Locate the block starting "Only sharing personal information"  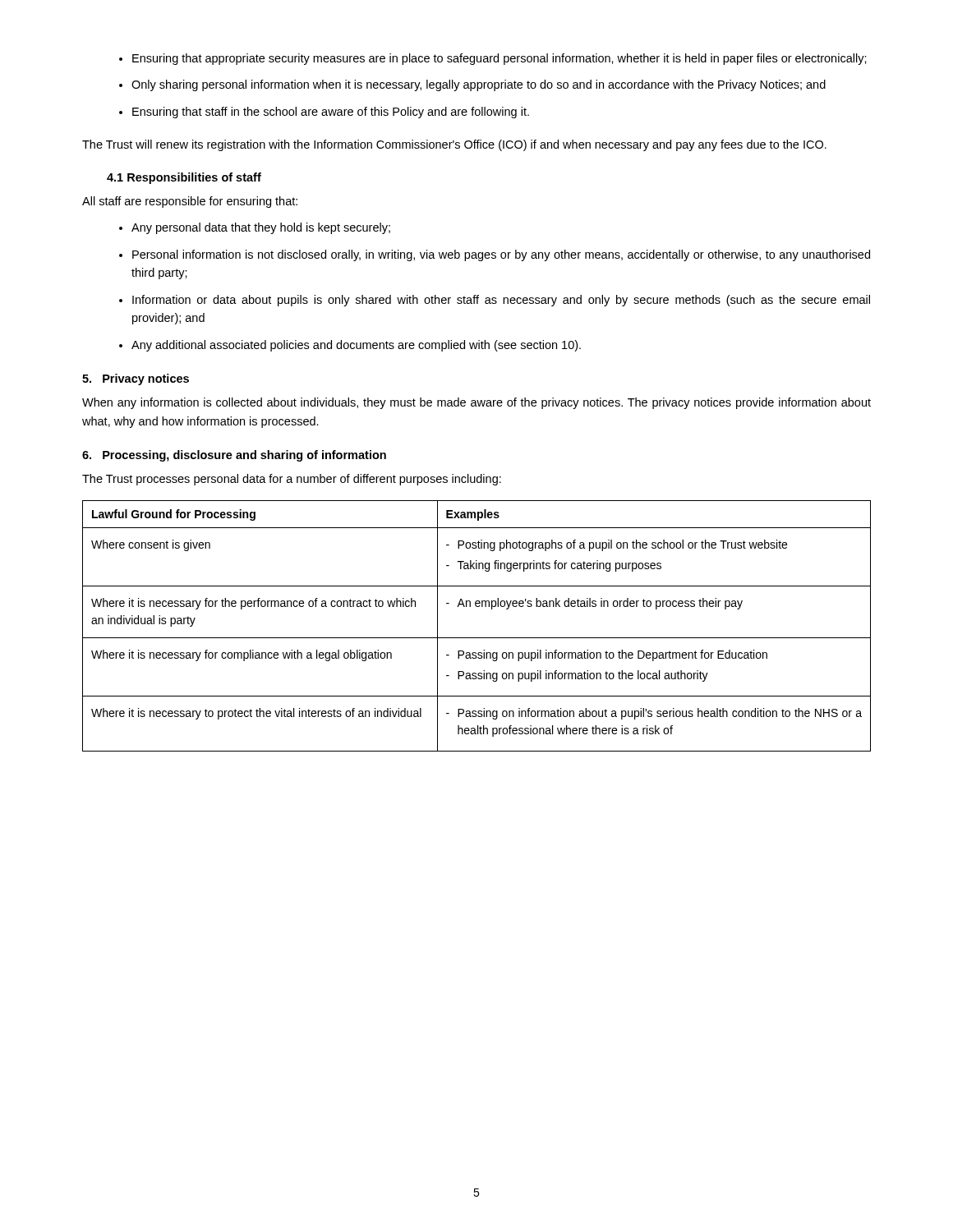point(479,85)
